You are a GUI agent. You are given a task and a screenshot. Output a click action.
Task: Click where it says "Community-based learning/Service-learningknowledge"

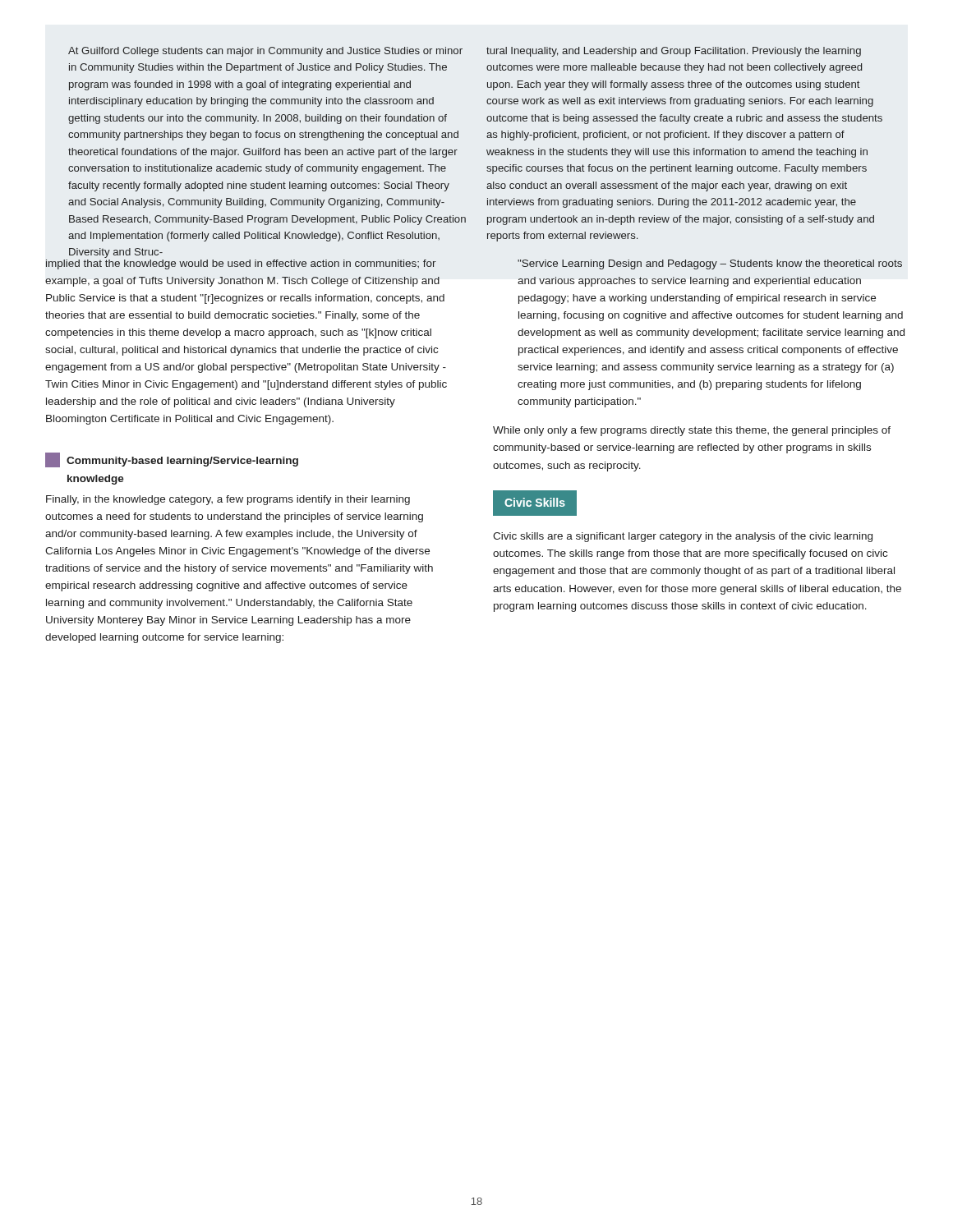pos(172,469)
